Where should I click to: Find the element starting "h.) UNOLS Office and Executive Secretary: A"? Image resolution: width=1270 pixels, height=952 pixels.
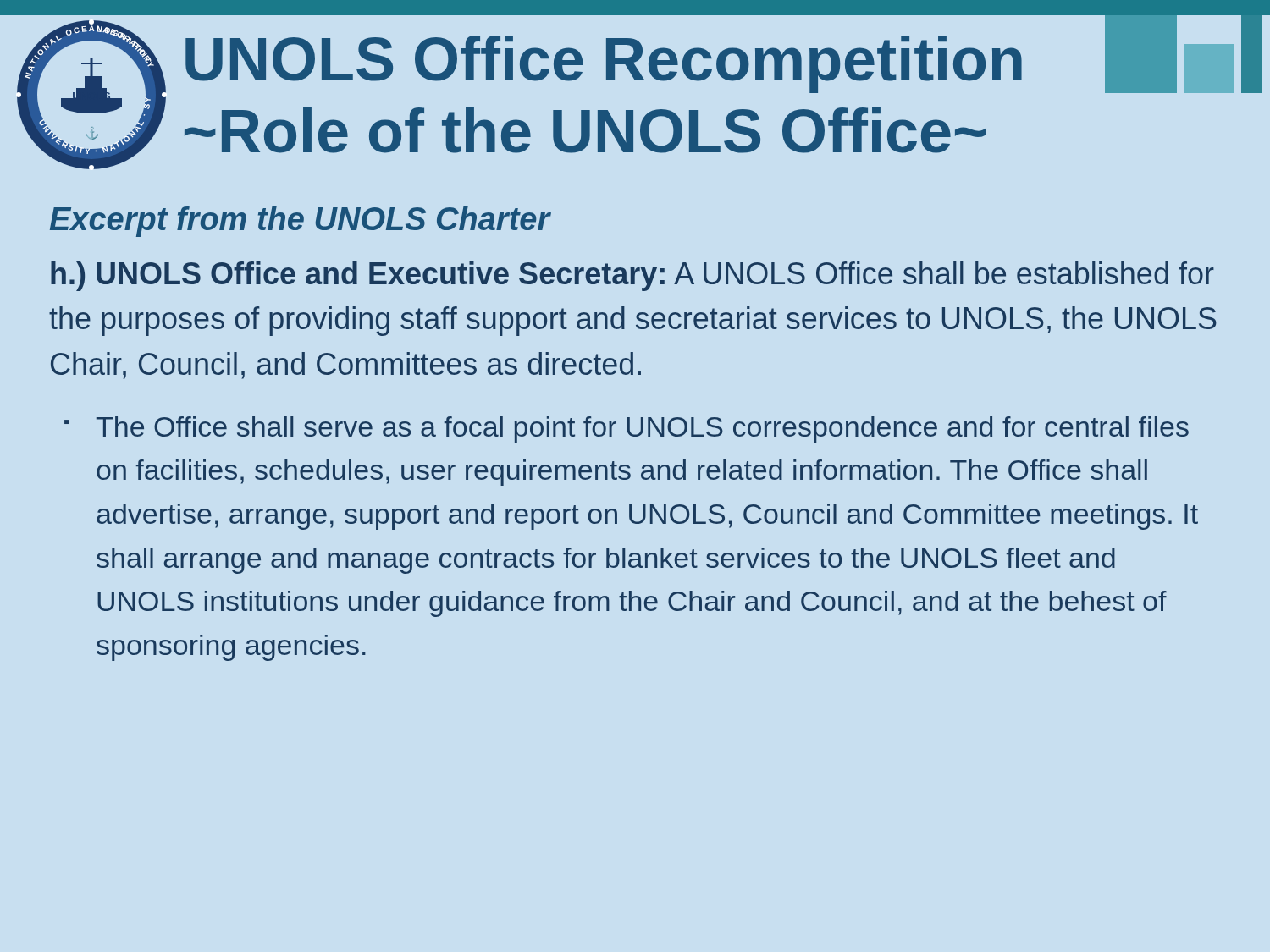tap(633, 319)
